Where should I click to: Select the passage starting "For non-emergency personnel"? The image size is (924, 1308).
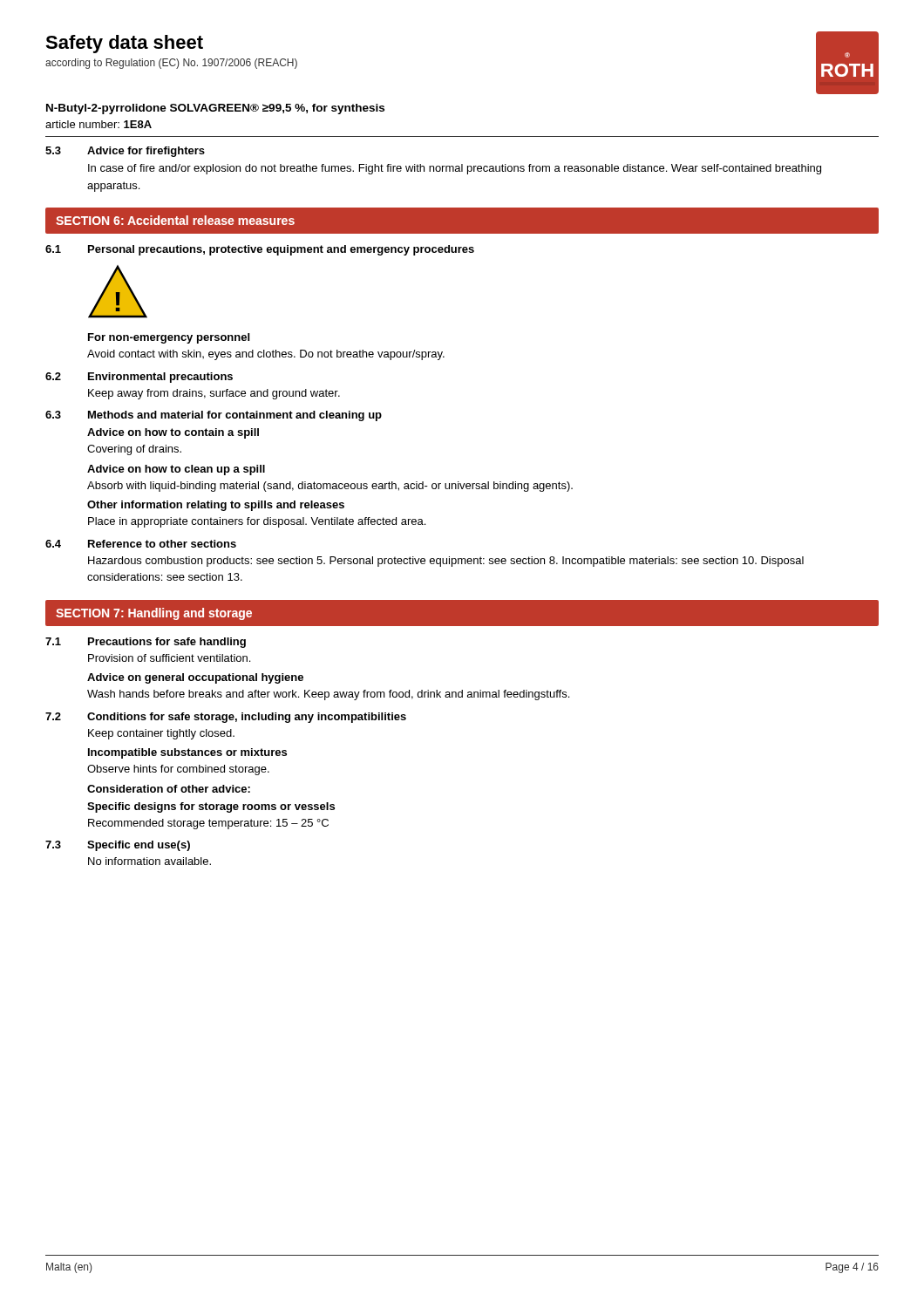[x=169, y=337]
